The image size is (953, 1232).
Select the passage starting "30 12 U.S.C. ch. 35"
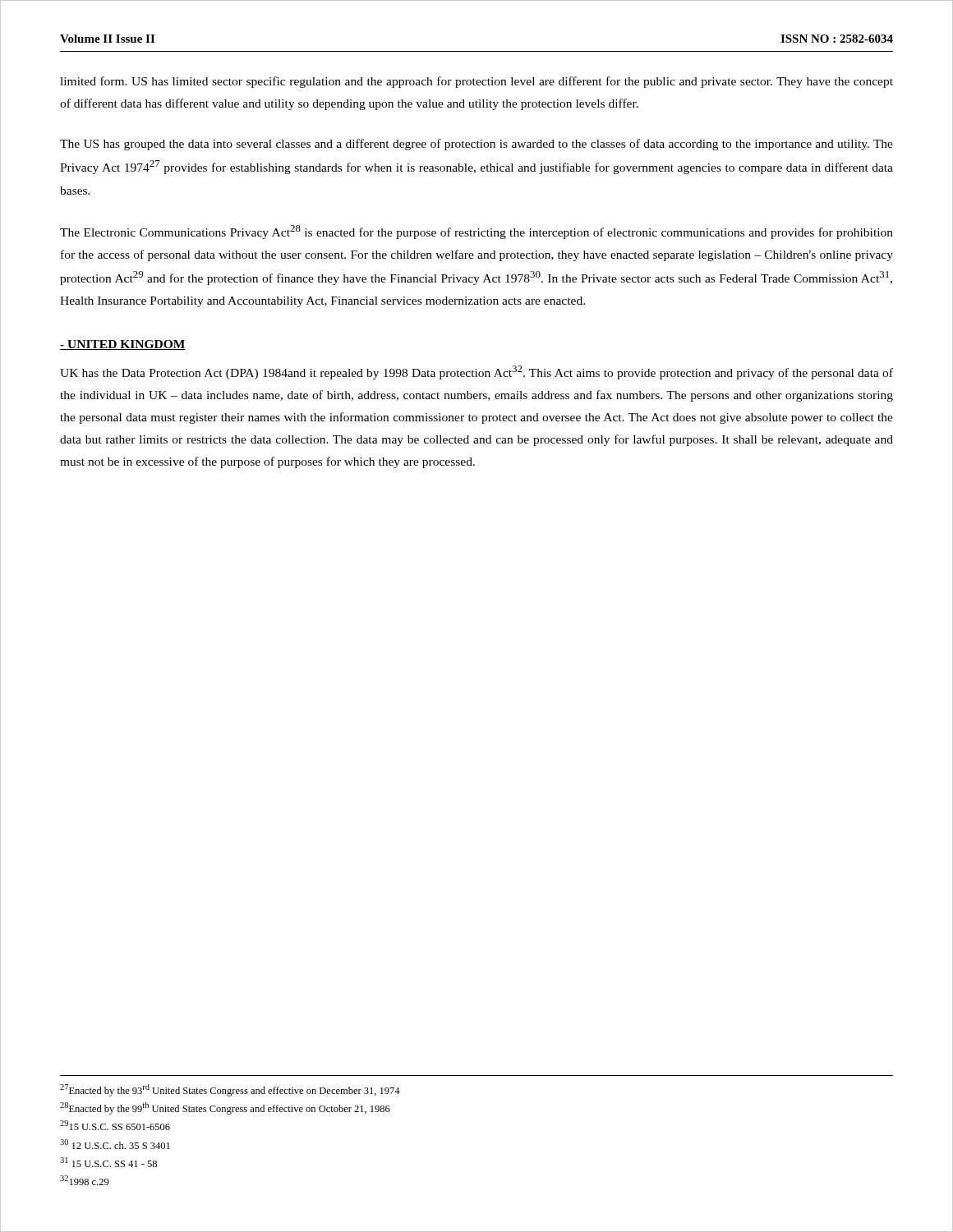point(115,1144)
